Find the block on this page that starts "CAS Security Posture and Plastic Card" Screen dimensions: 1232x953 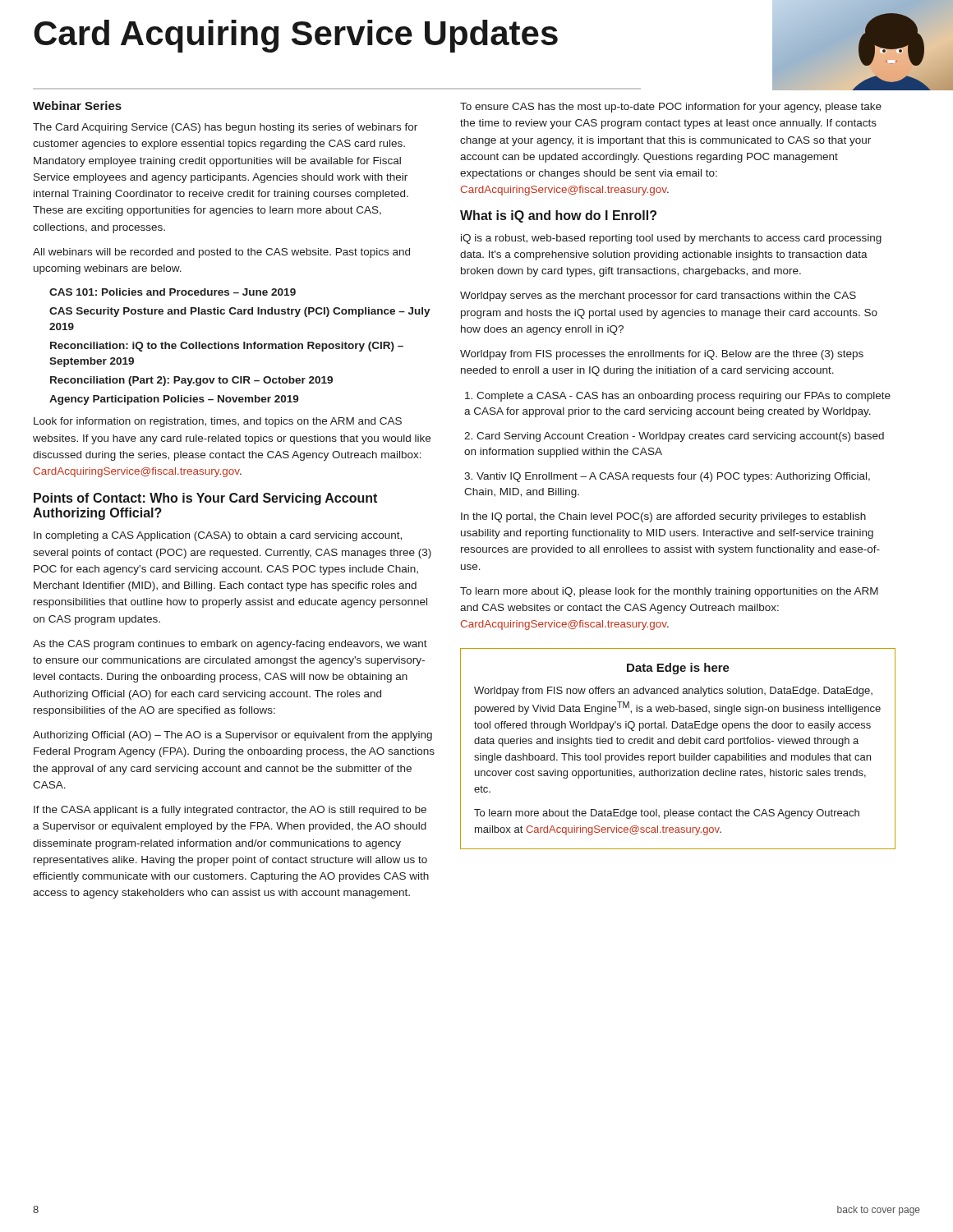[x=242, y=320]
